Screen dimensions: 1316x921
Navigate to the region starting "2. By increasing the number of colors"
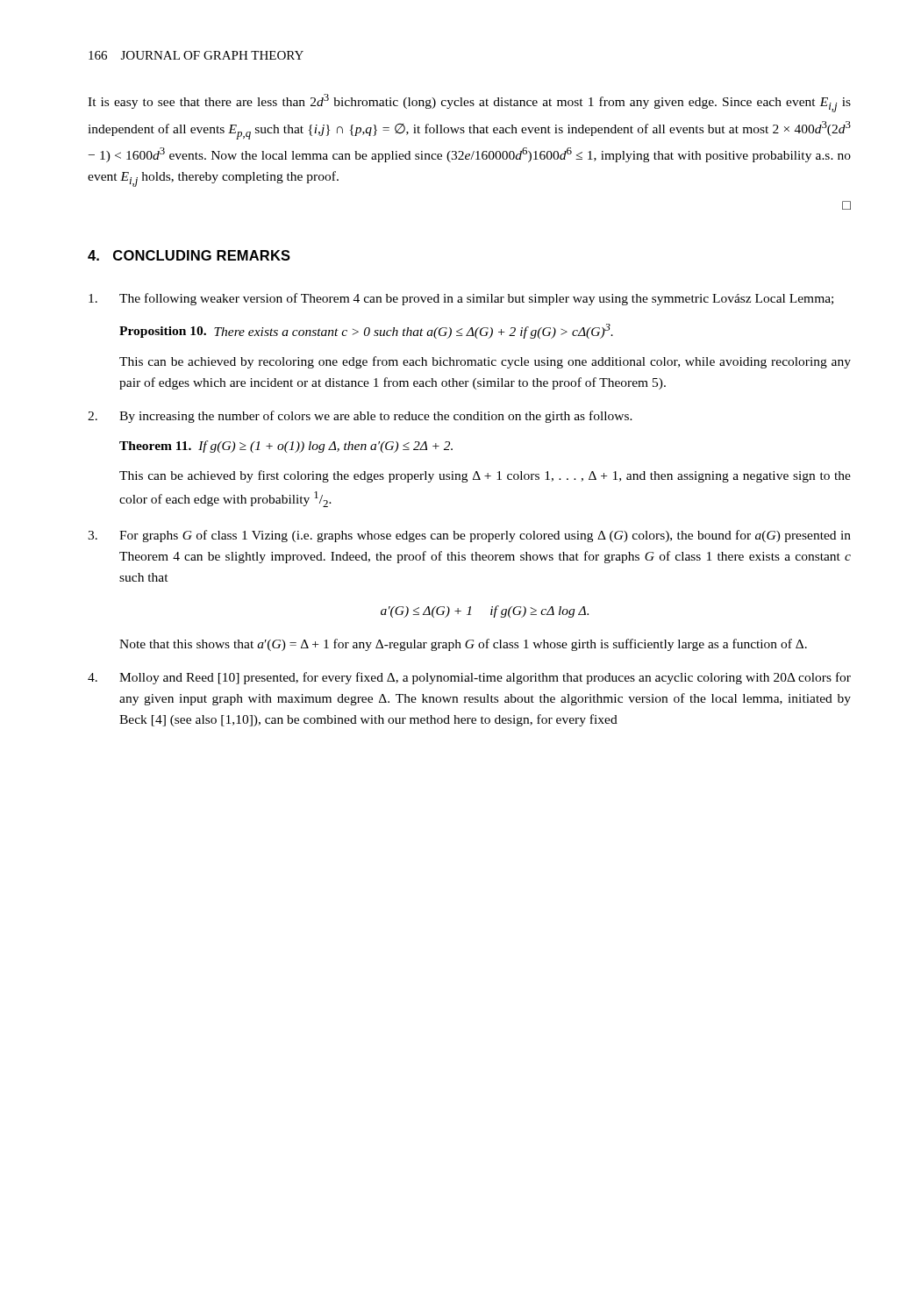(360, 417)
